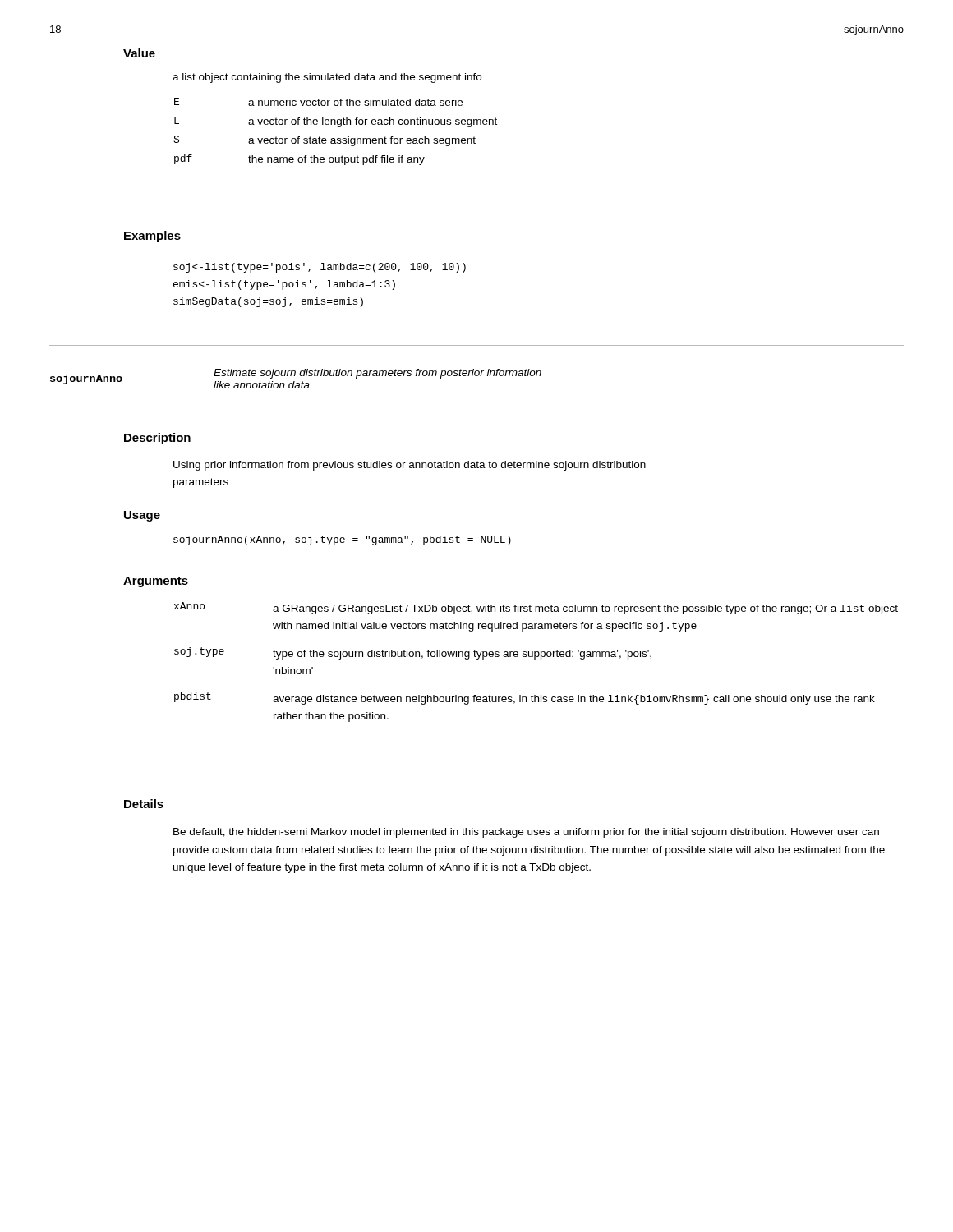The width and height of the screenshot is (953, 1232).
Task: Select the table that reads "Estimate sojourn distribution parameters from"
Action: pyautogui.click(x=476, y=379)
